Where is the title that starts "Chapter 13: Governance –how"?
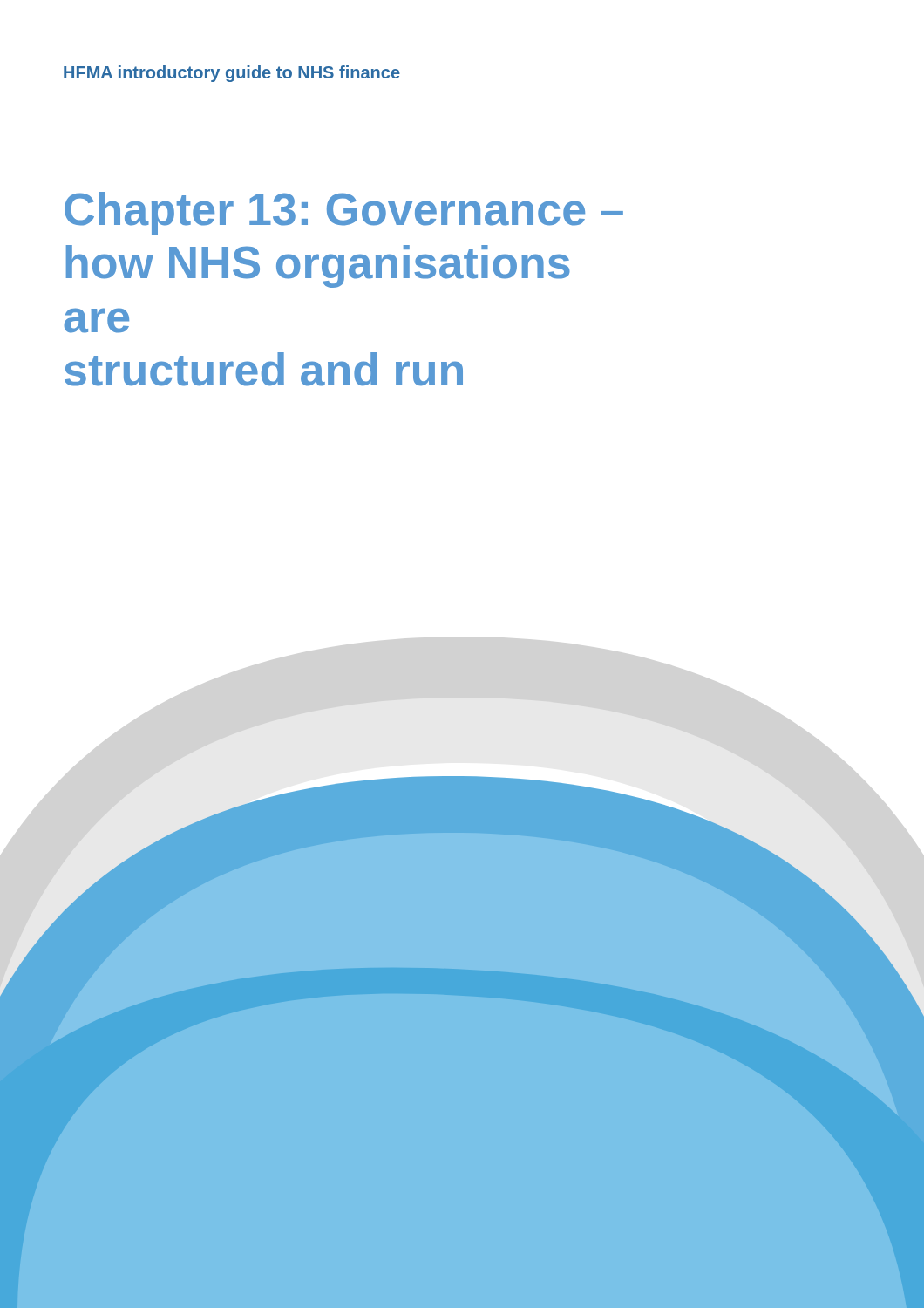 (x=344, y=290)
